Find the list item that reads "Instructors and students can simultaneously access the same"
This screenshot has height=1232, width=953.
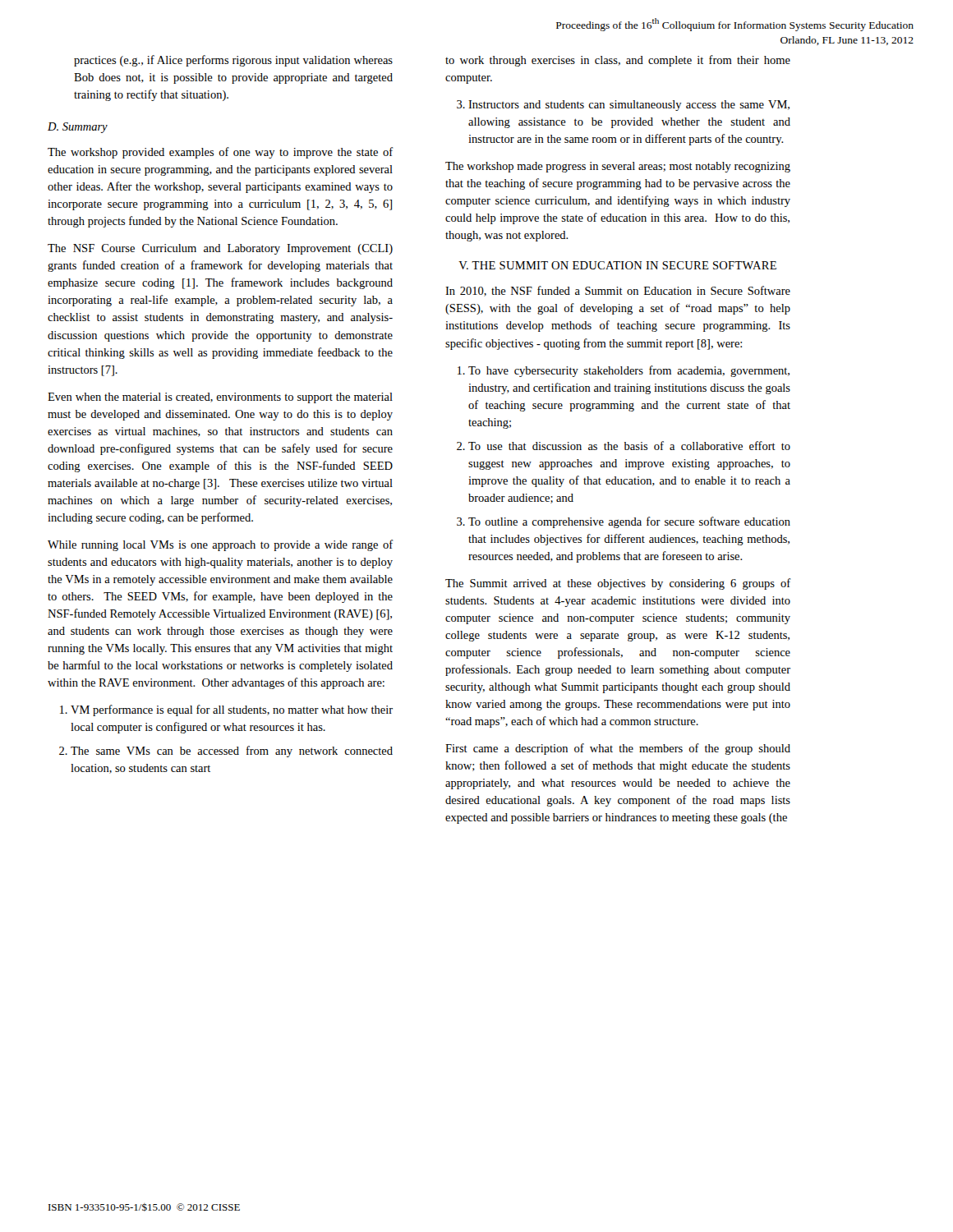(x=629, y=122)
